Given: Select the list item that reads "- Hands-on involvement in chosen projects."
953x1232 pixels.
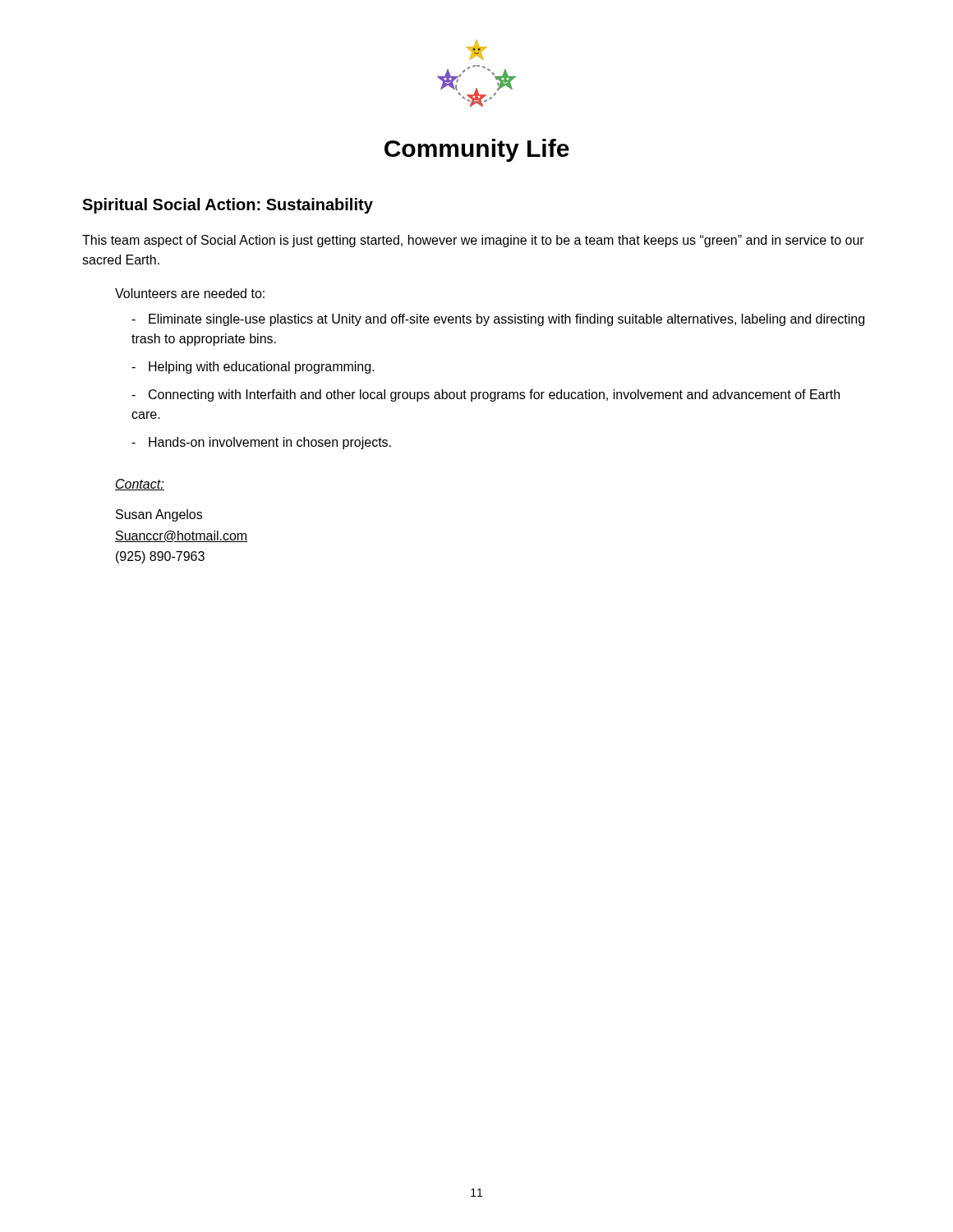Looking at the screenshot, I should (262, 443).
